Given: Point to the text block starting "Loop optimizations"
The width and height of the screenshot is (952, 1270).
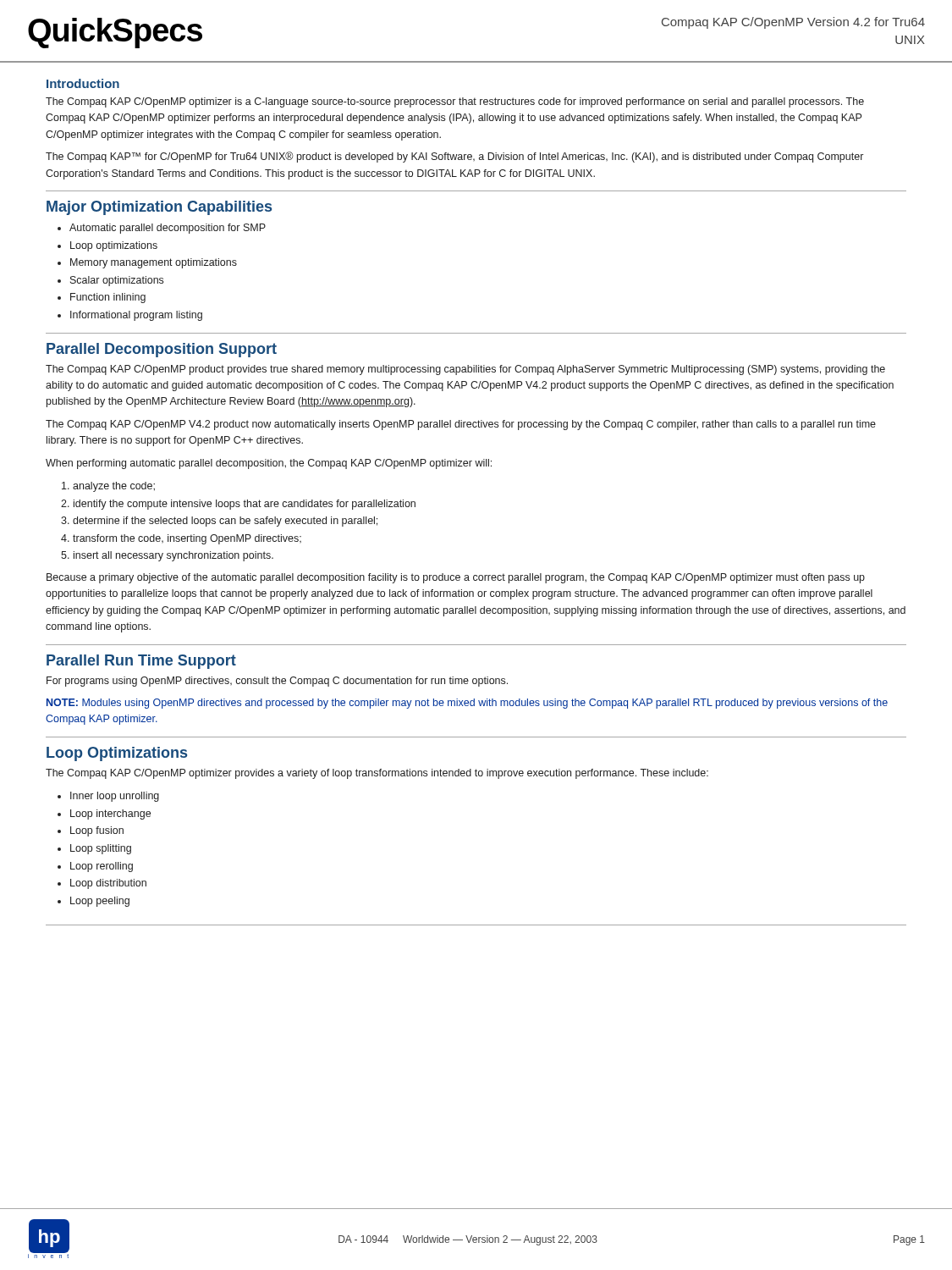Looking at the screenshot, I should coord(113,245).
